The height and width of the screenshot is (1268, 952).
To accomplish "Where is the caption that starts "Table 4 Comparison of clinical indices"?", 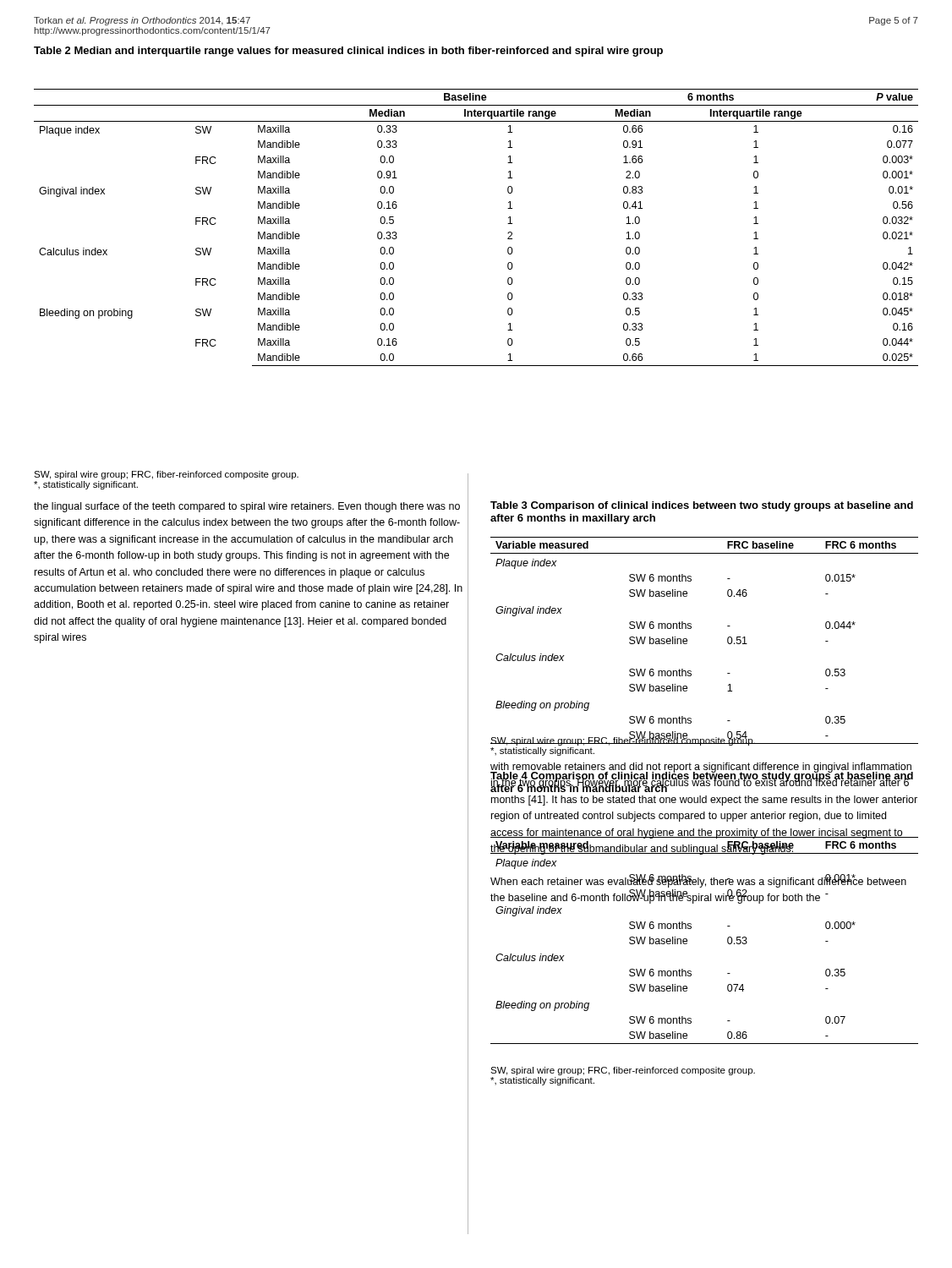I will click(x=702, y=782).
